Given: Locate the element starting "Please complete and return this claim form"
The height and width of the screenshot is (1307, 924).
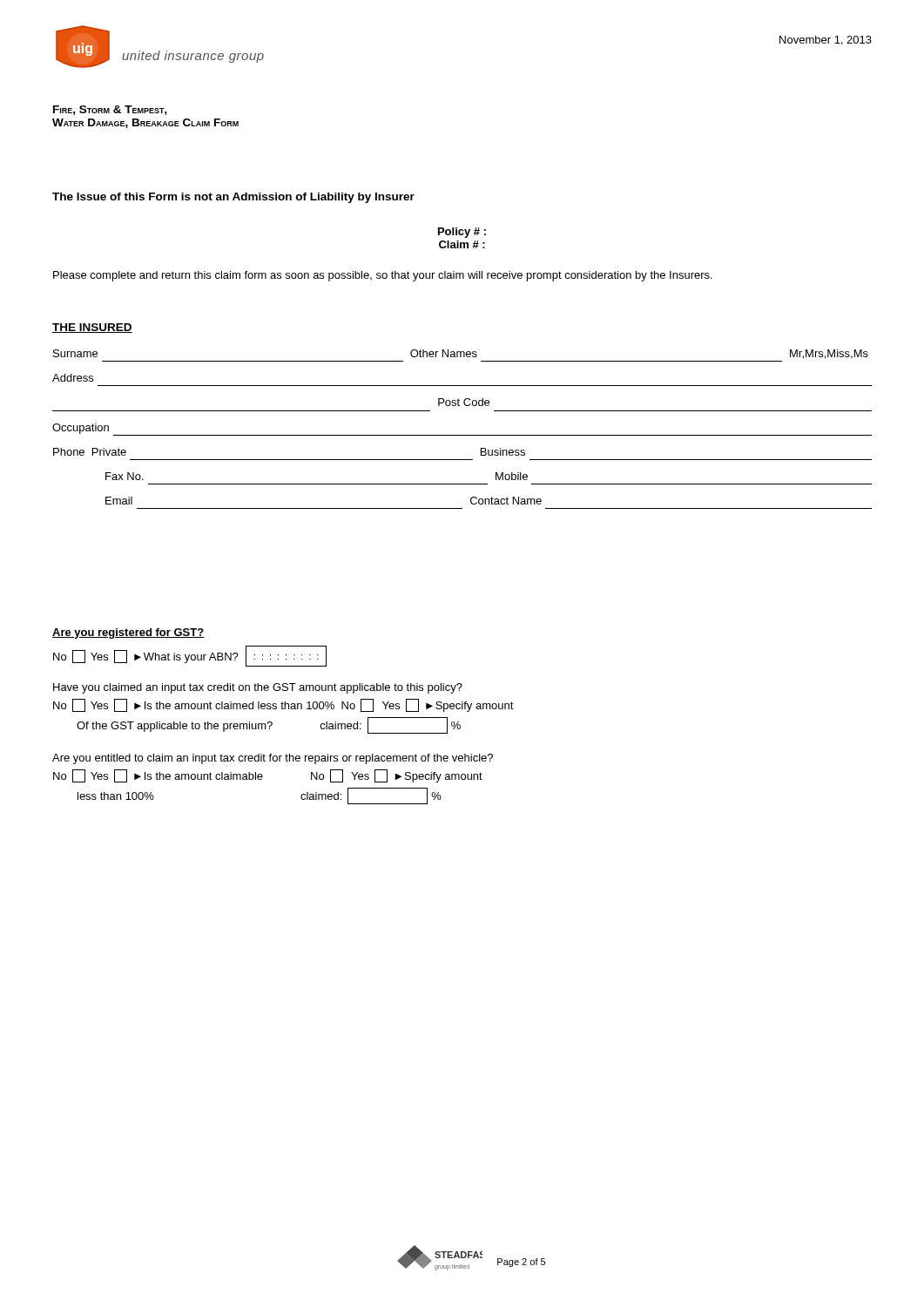Looking at the screenshot, I should (x=383, y=275).
